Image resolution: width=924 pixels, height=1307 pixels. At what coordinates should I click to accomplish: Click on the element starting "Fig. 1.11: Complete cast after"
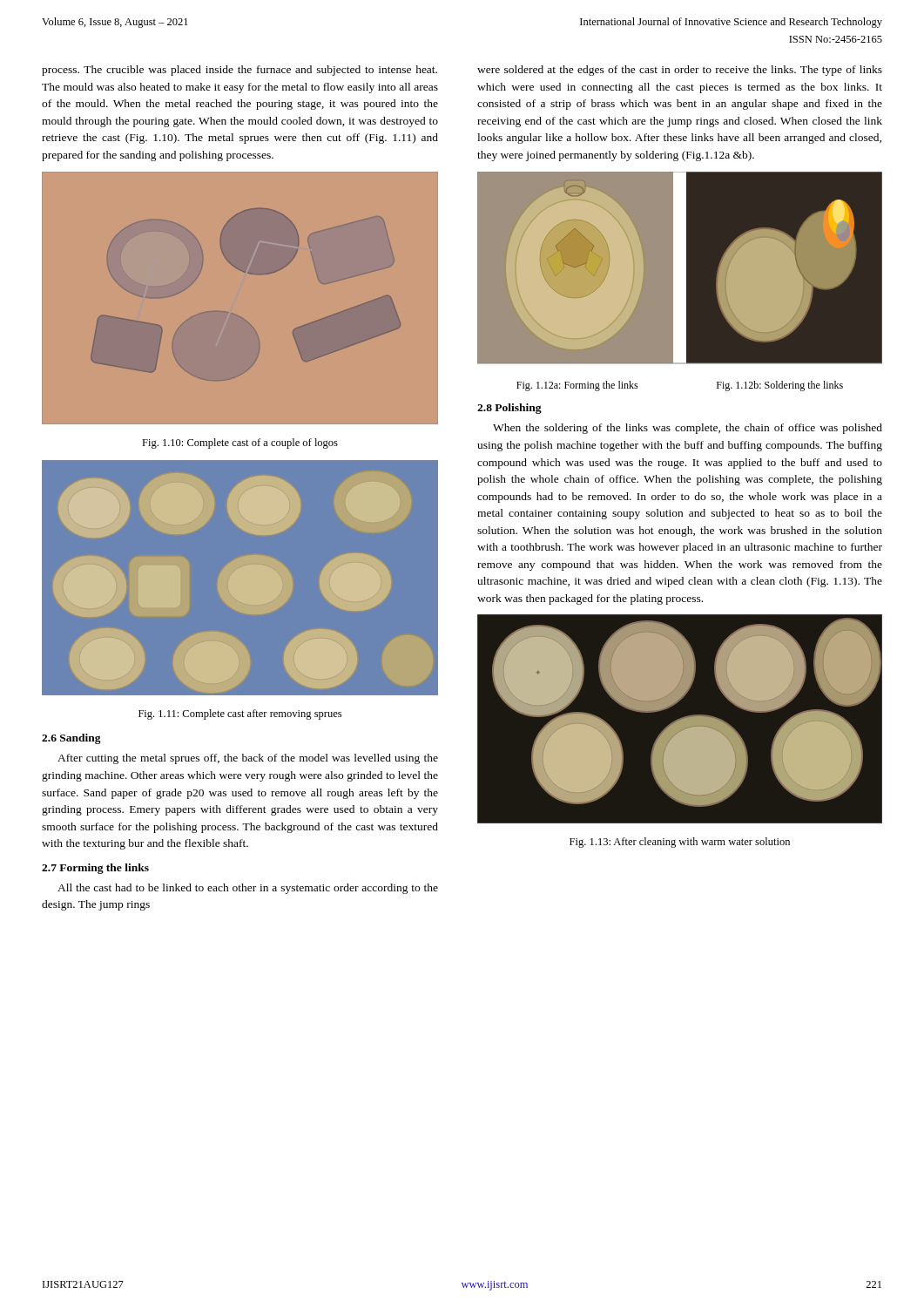tap(240, 714)
